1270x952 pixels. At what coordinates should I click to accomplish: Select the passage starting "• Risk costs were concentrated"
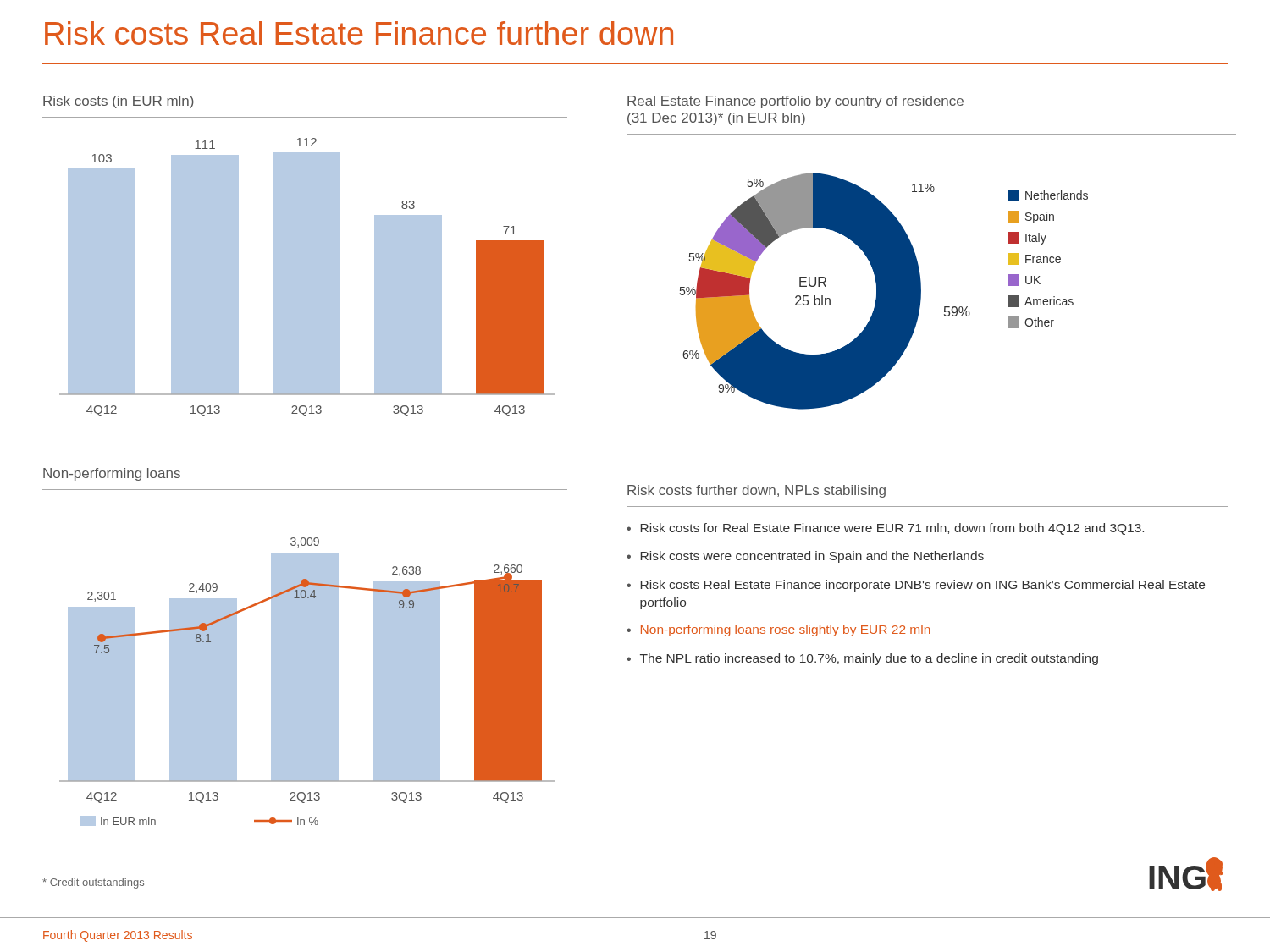point(805,557)
